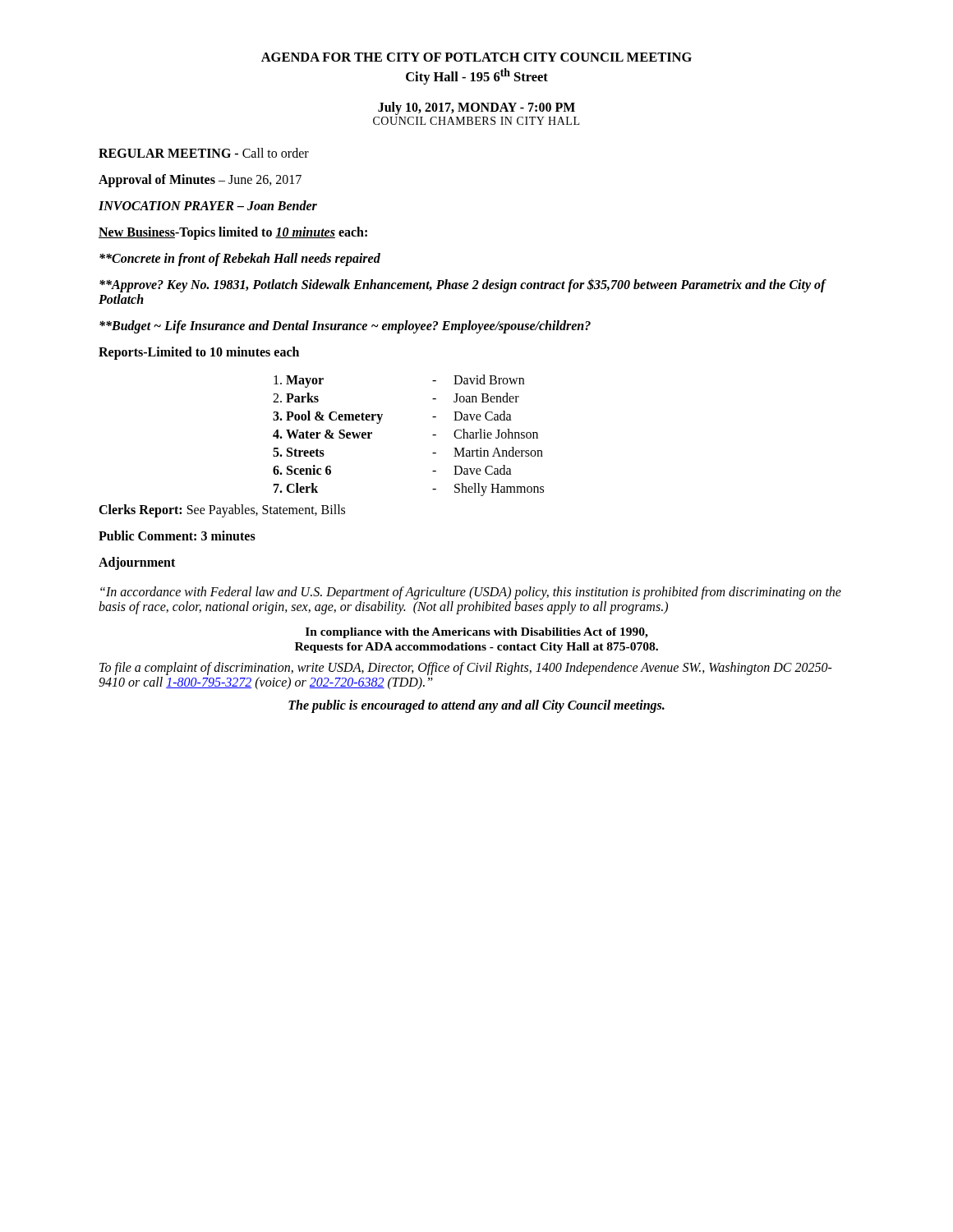Select the text that says "INVOCATION PRAYER – Joan Bender"
953x1232 pixels.
[x=208, y=205]
